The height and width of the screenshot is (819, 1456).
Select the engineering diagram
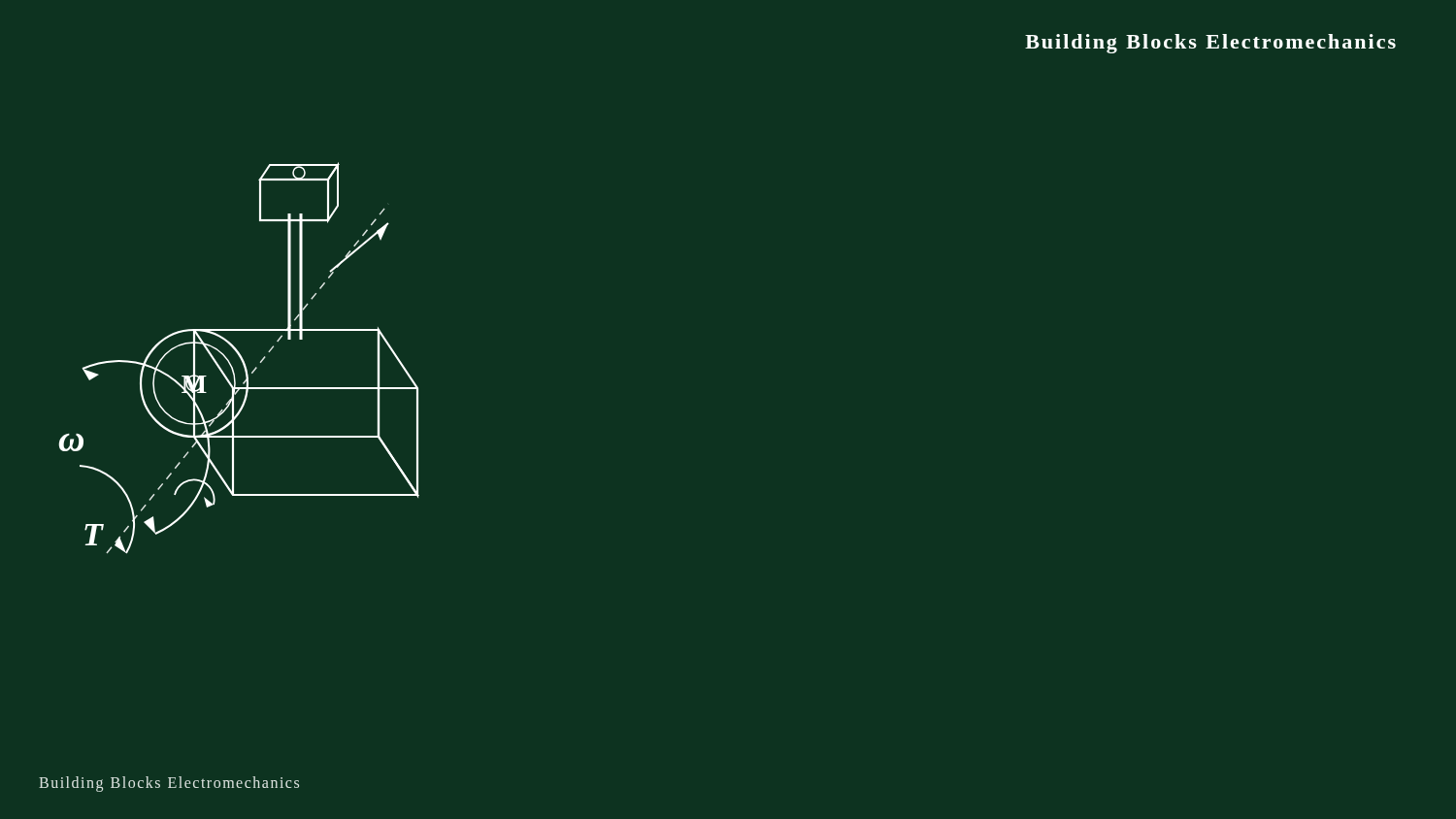(x=257, y=359)
